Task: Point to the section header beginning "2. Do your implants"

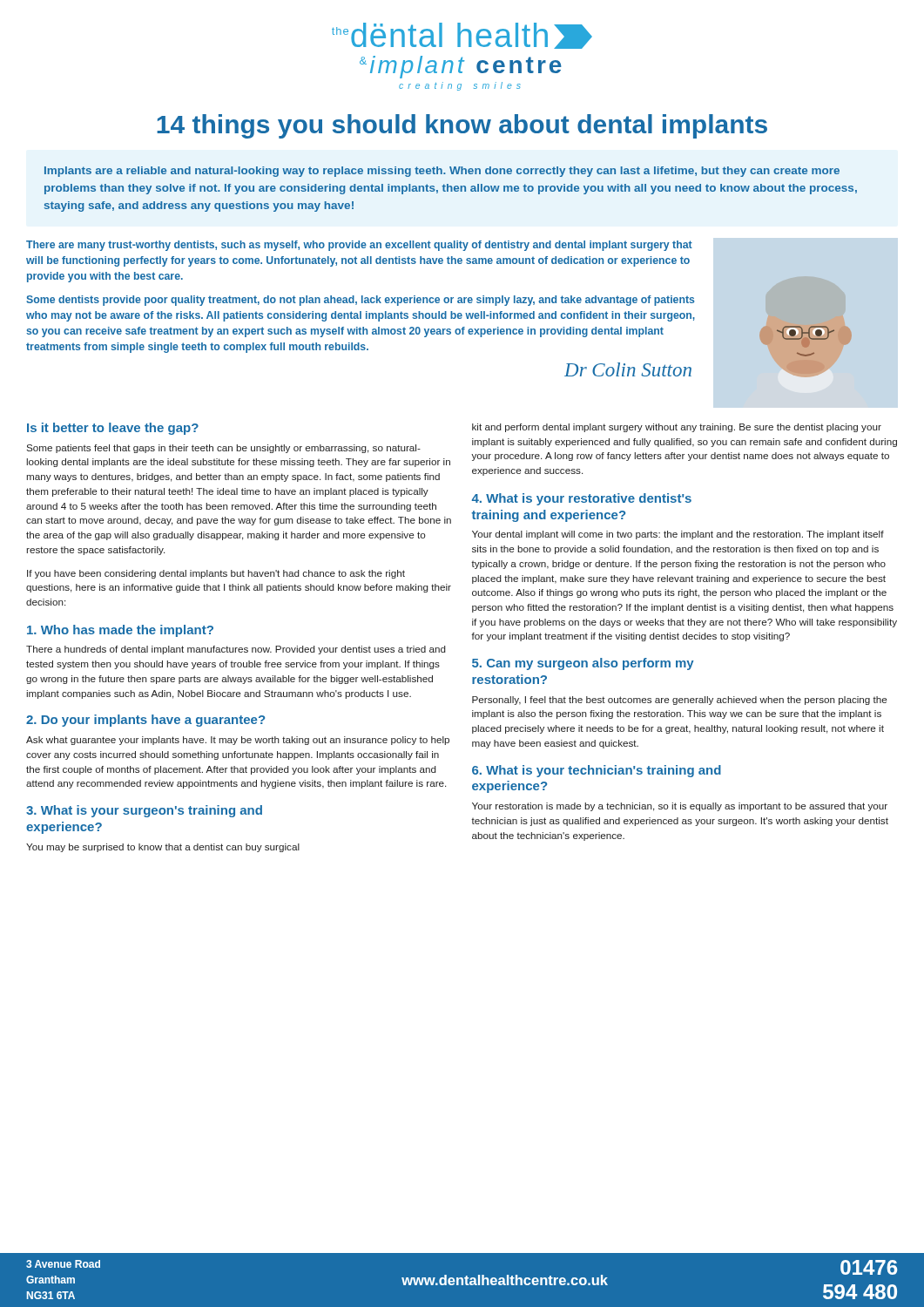Action: [x=146, y=720]
